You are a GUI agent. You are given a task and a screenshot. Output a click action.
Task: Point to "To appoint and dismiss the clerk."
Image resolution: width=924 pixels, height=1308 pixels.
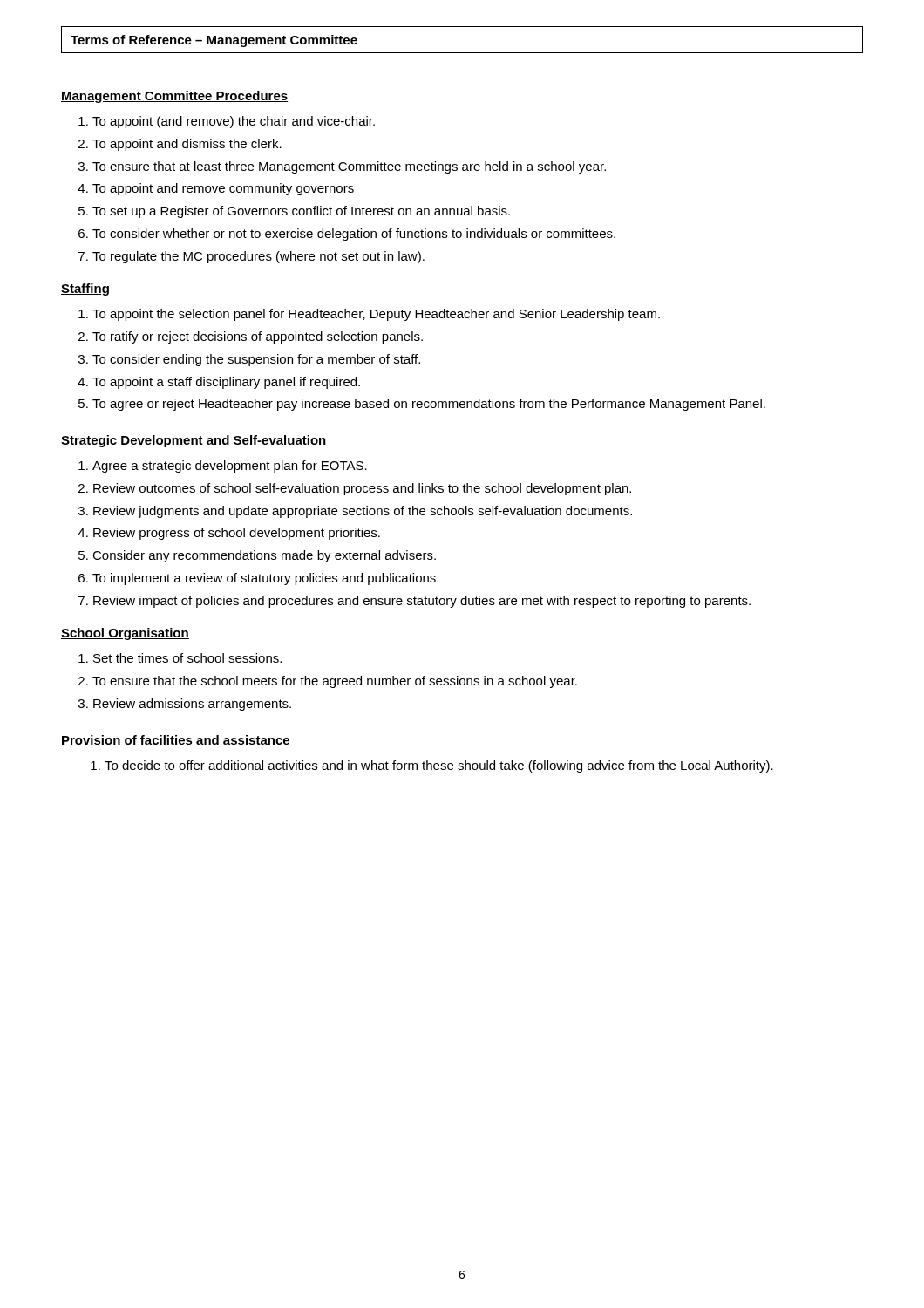tap(187, 143)
